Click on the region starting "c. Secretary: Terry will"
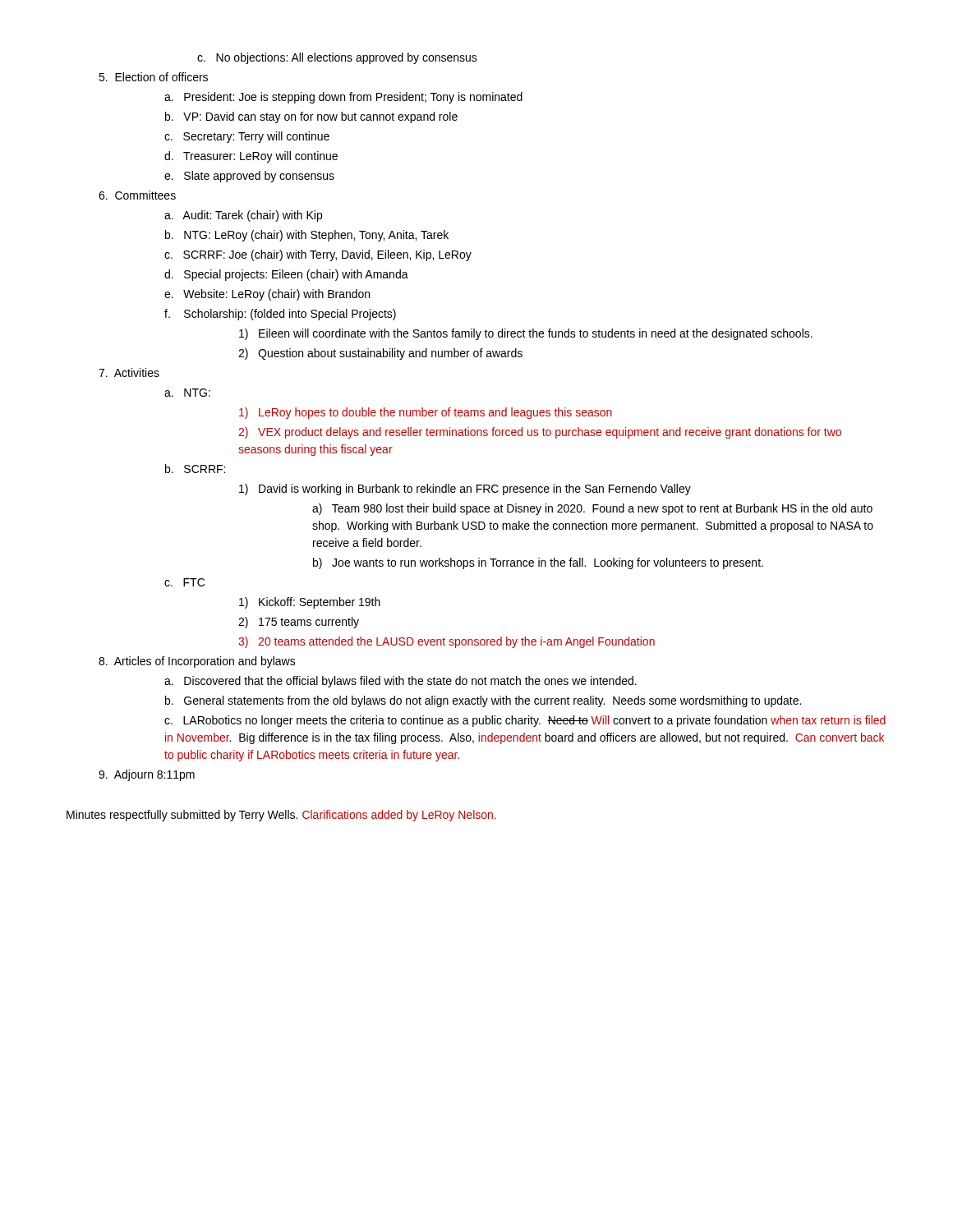 click(247, 136)
